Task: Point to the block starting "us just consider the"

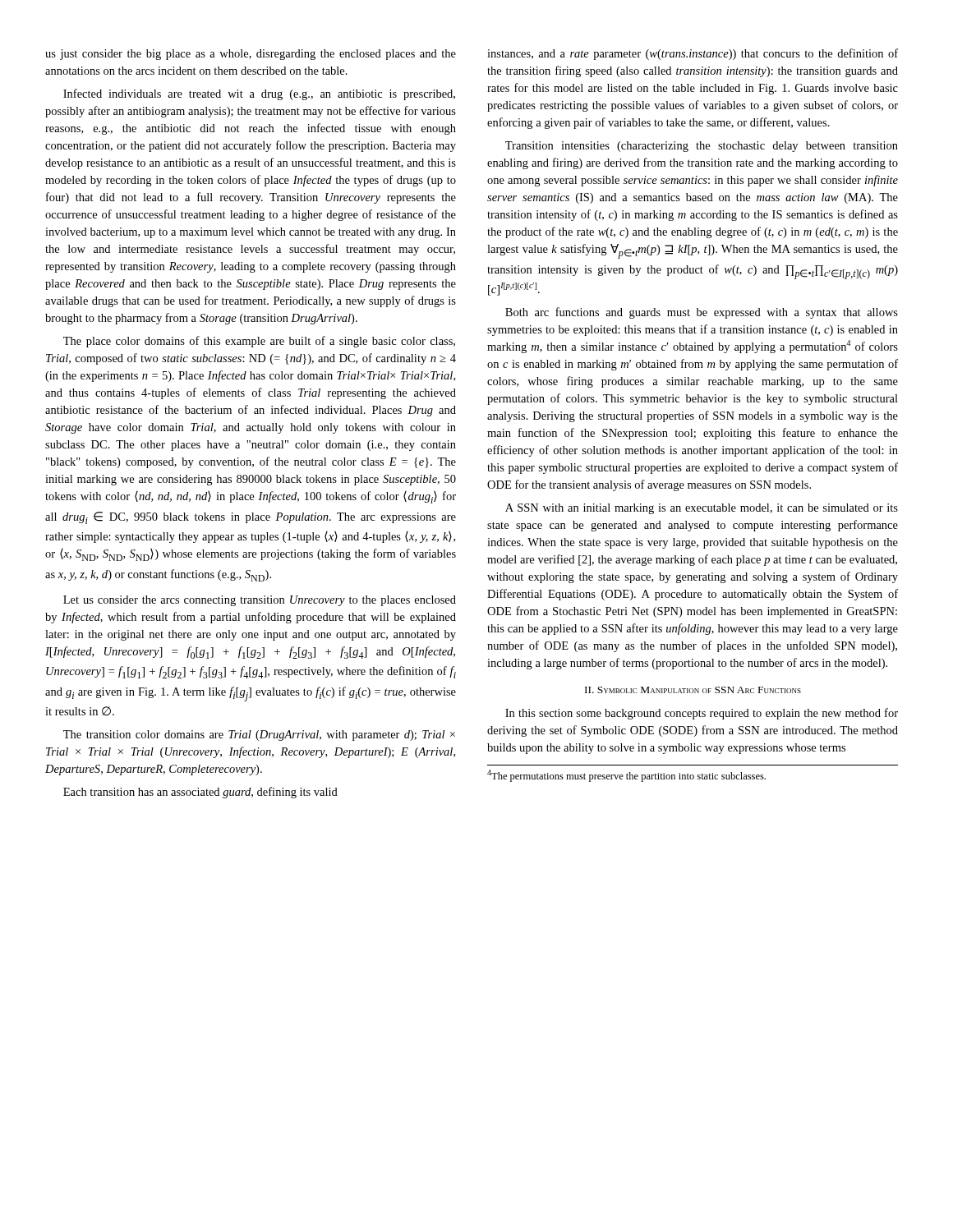Action: [x=251, y=62]
